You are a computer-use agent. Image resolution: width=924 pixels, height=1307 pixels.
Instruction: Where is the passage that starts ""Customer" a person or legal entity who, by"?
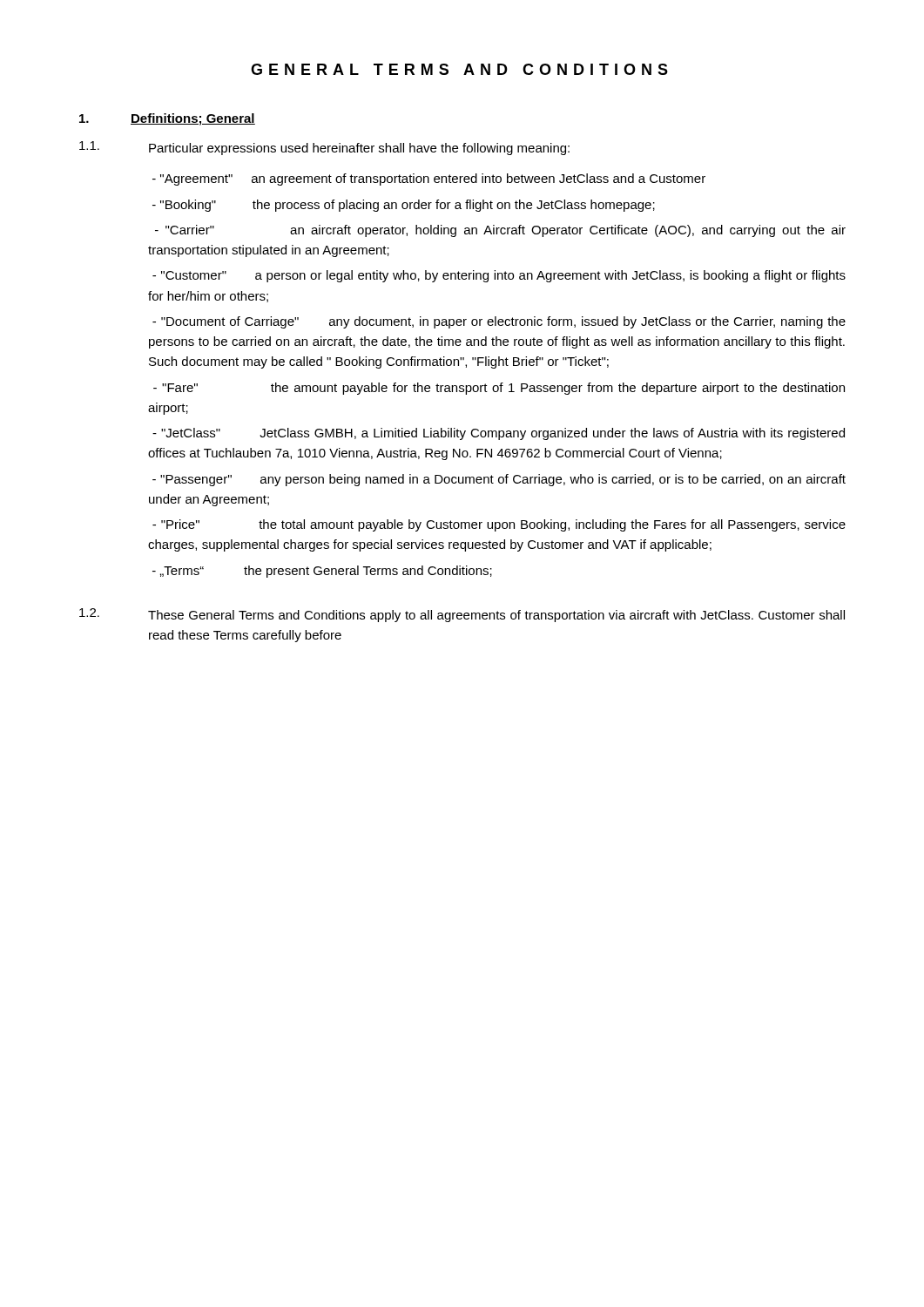(x=497, y=285)
